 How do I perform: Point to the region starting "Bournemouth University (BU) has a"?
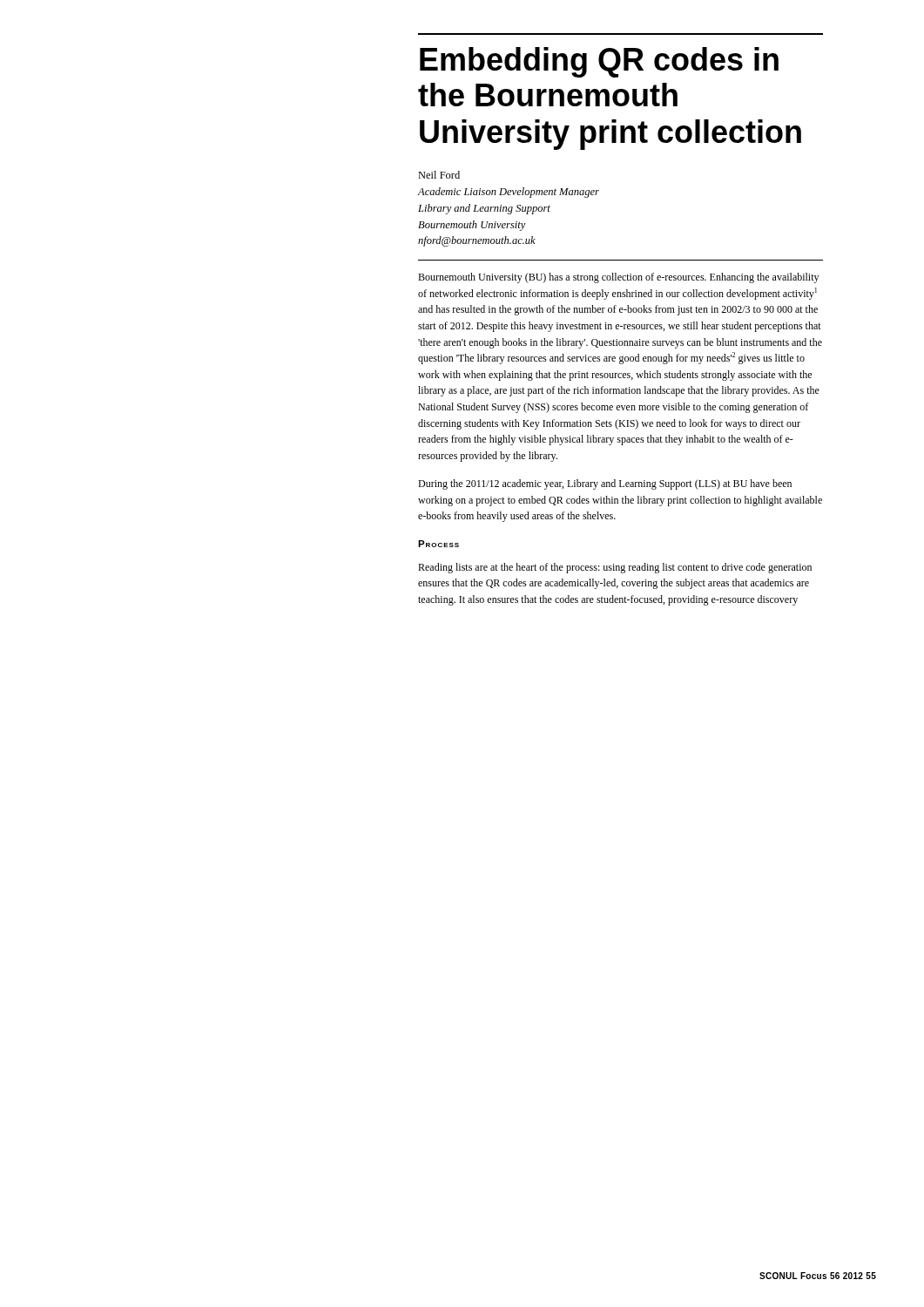pos(621,367)
